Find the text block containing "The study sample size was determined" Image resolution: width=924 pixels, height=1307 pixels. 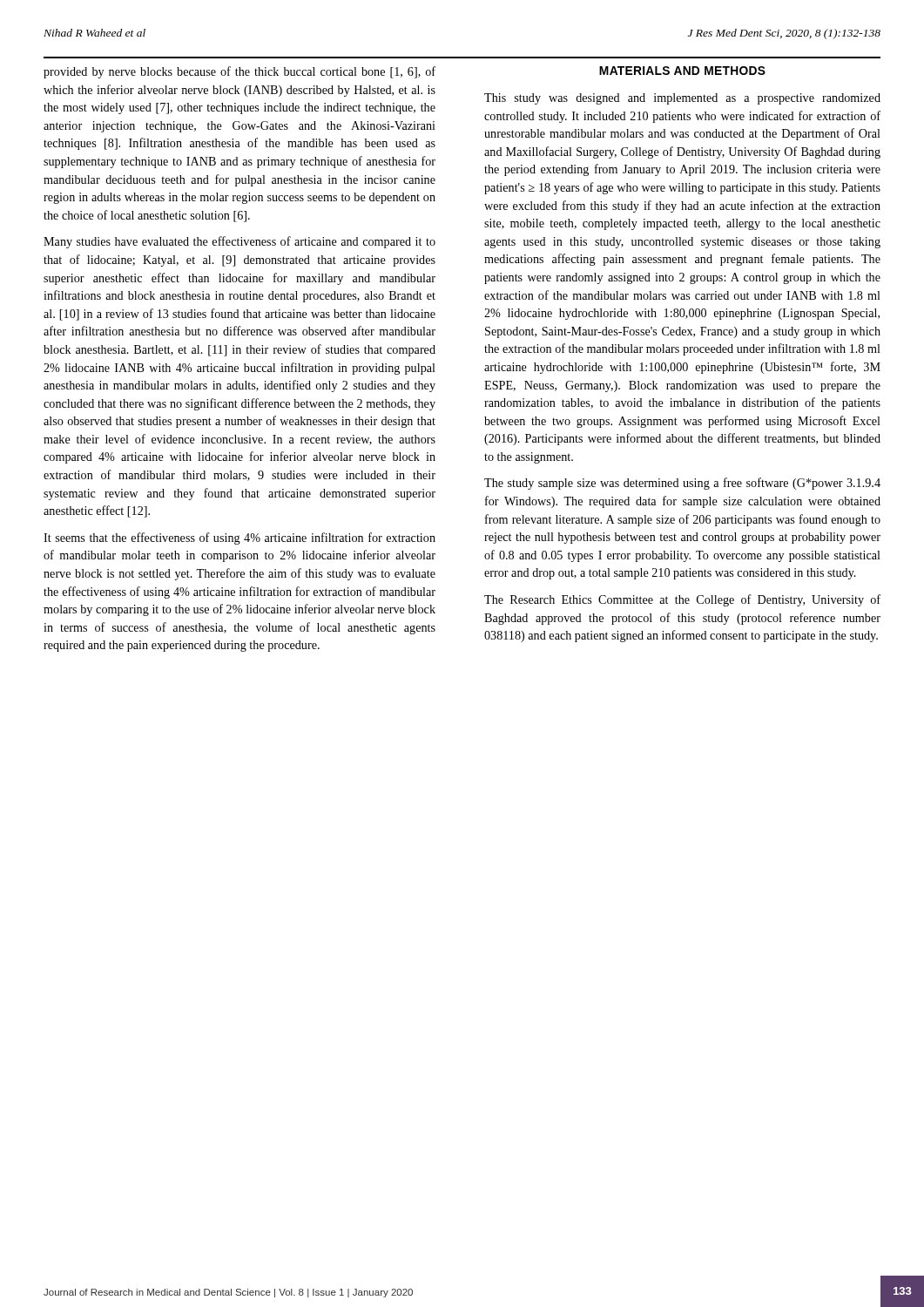pos(682,528)
